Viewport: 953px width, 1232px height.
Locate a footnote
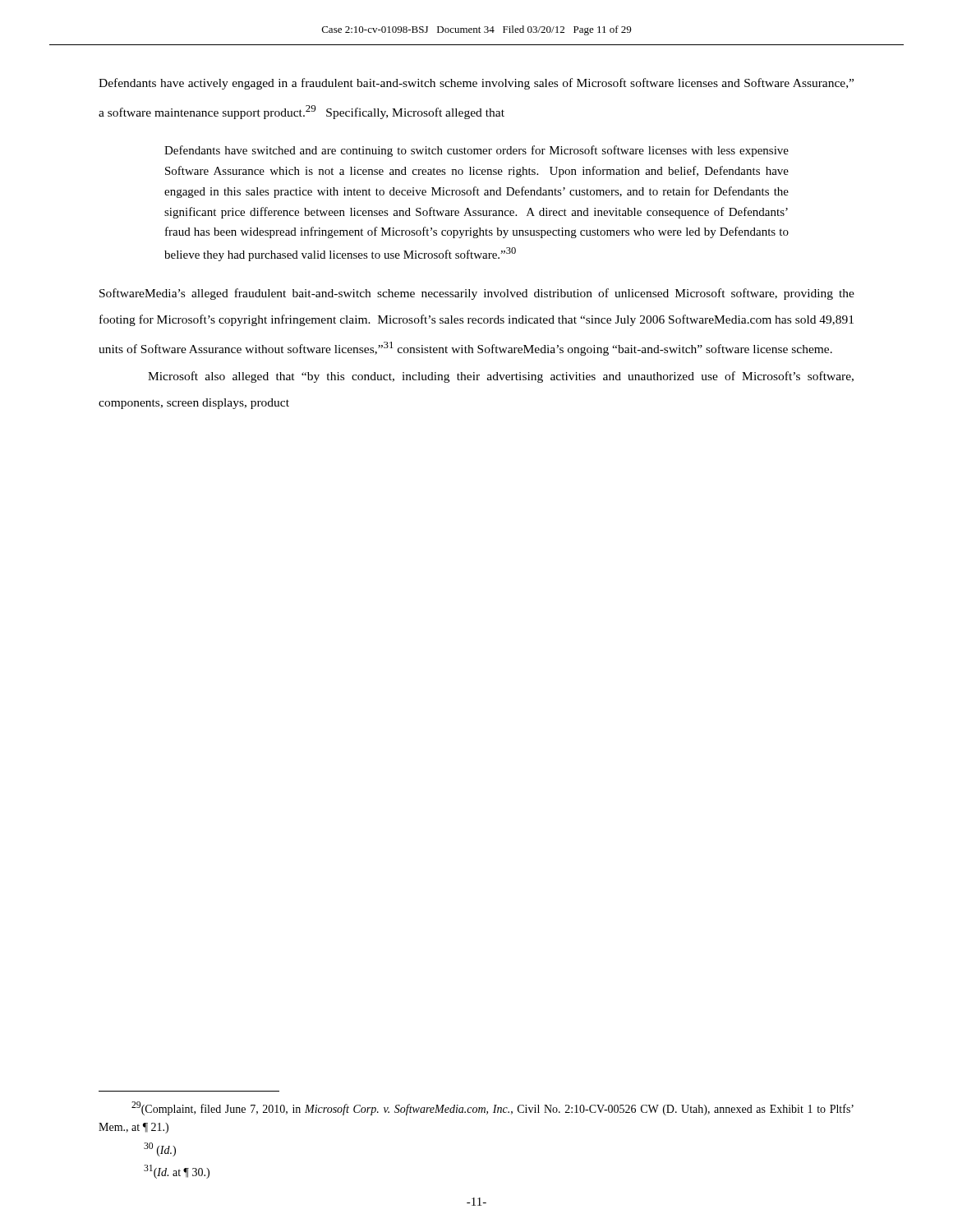(476, 1136)
